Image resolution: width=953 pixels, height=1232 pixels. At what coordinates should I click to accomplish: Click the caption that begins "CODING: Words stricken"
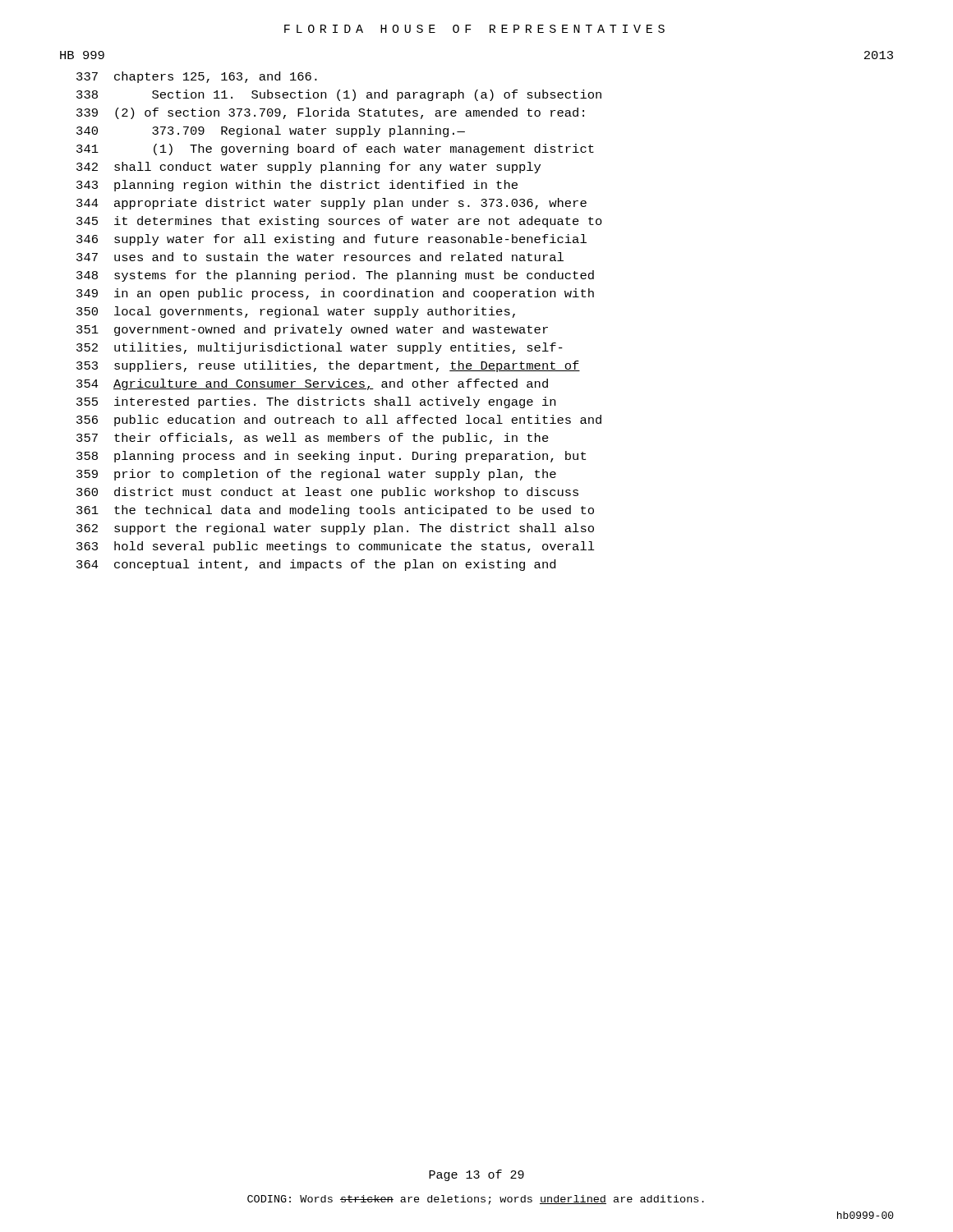[476, 1200]
